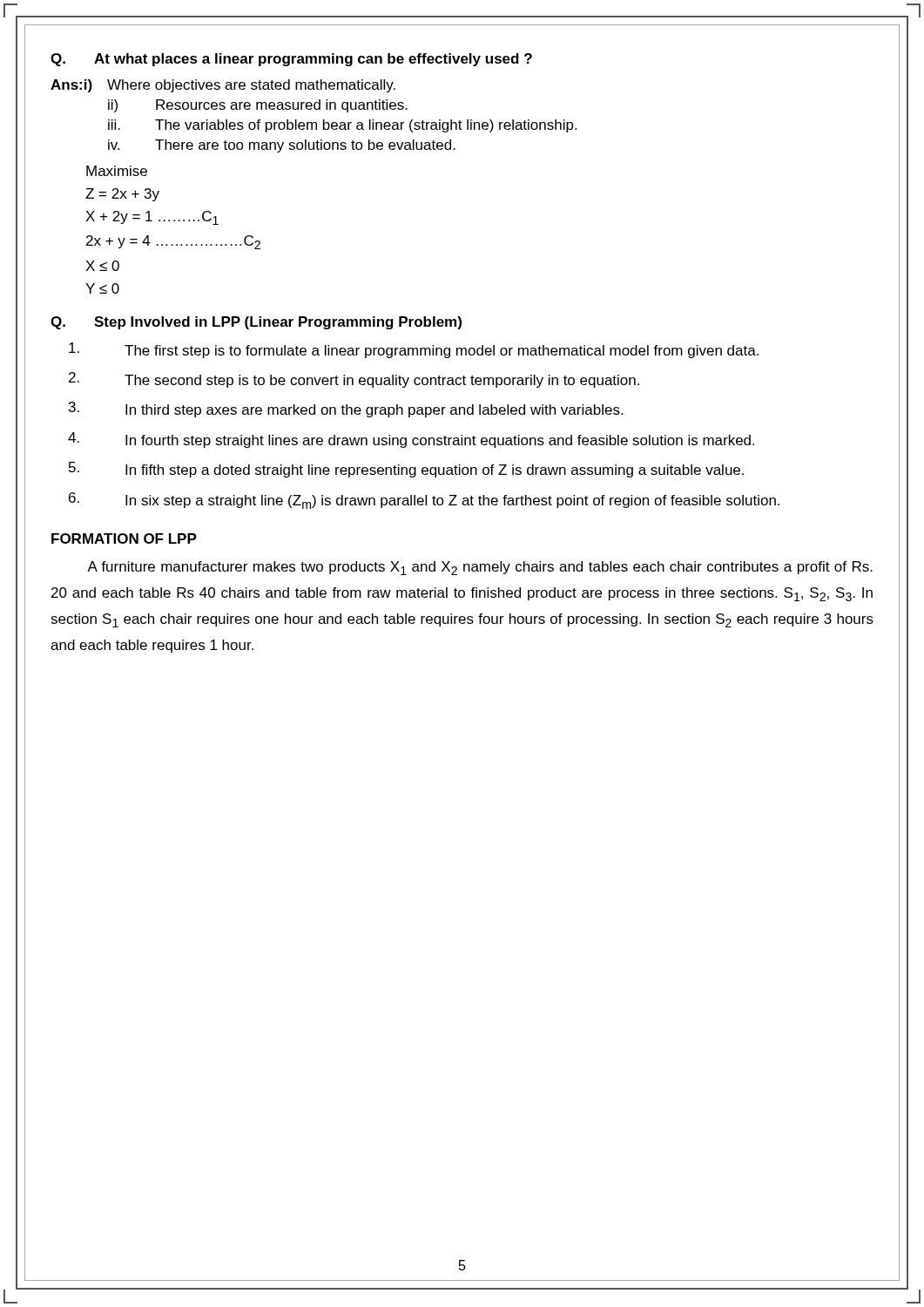Find the list item that reads "iv. There are too many solutions"
The image size is (924, 1307).
253,146
